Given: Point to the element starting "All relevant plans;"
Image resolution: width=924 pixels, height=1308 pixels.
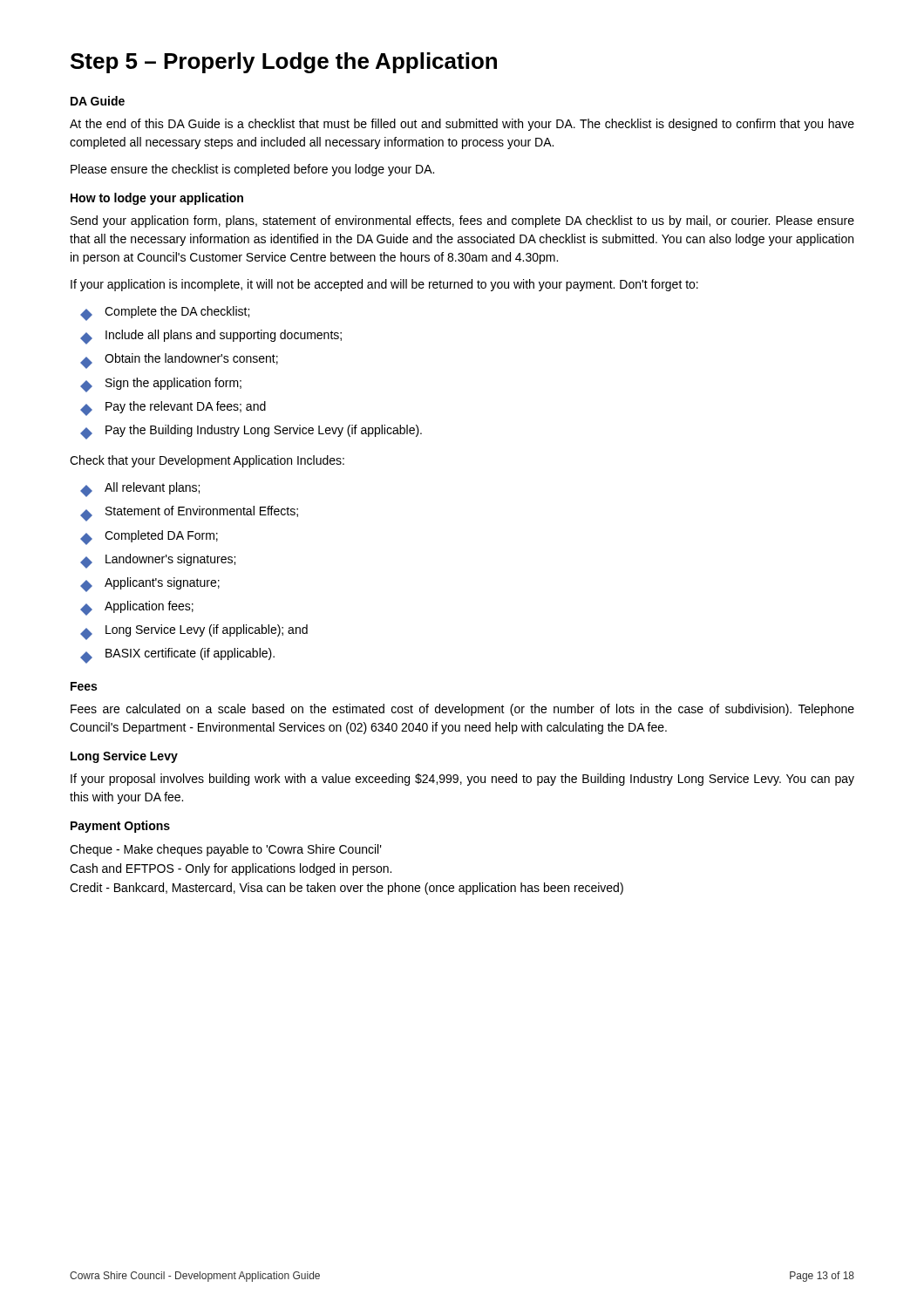Looking at the screenshot, I should pyautogui.click(x=140, y=490).
